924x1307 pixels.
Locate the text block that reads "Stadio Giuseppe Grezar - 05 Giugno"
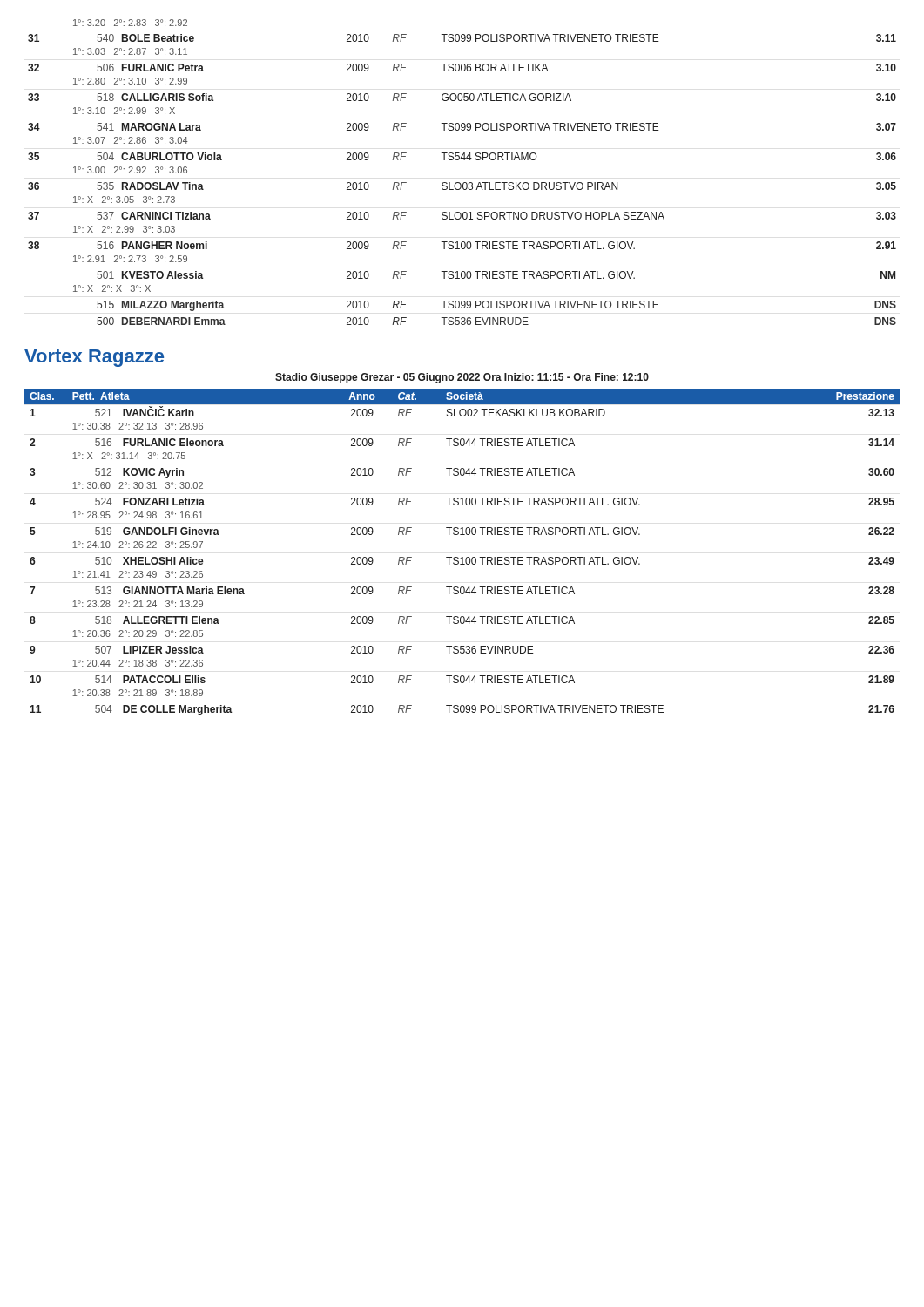pyautogui.click(x=462, y=377)
